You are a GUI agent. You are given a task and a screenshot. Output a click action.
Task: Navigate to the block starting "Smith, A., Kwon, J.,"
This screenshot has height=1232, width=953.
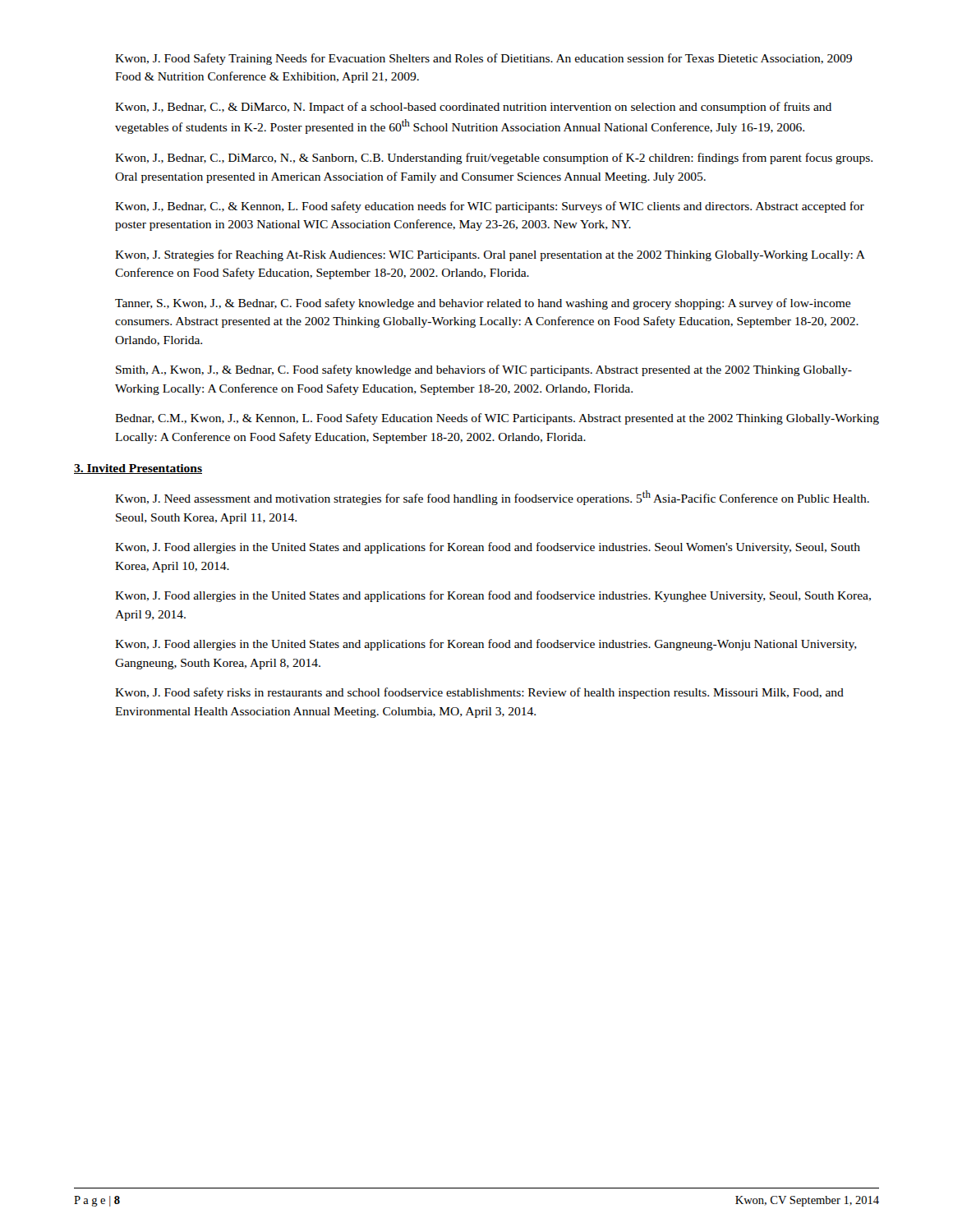coord(476,379)
